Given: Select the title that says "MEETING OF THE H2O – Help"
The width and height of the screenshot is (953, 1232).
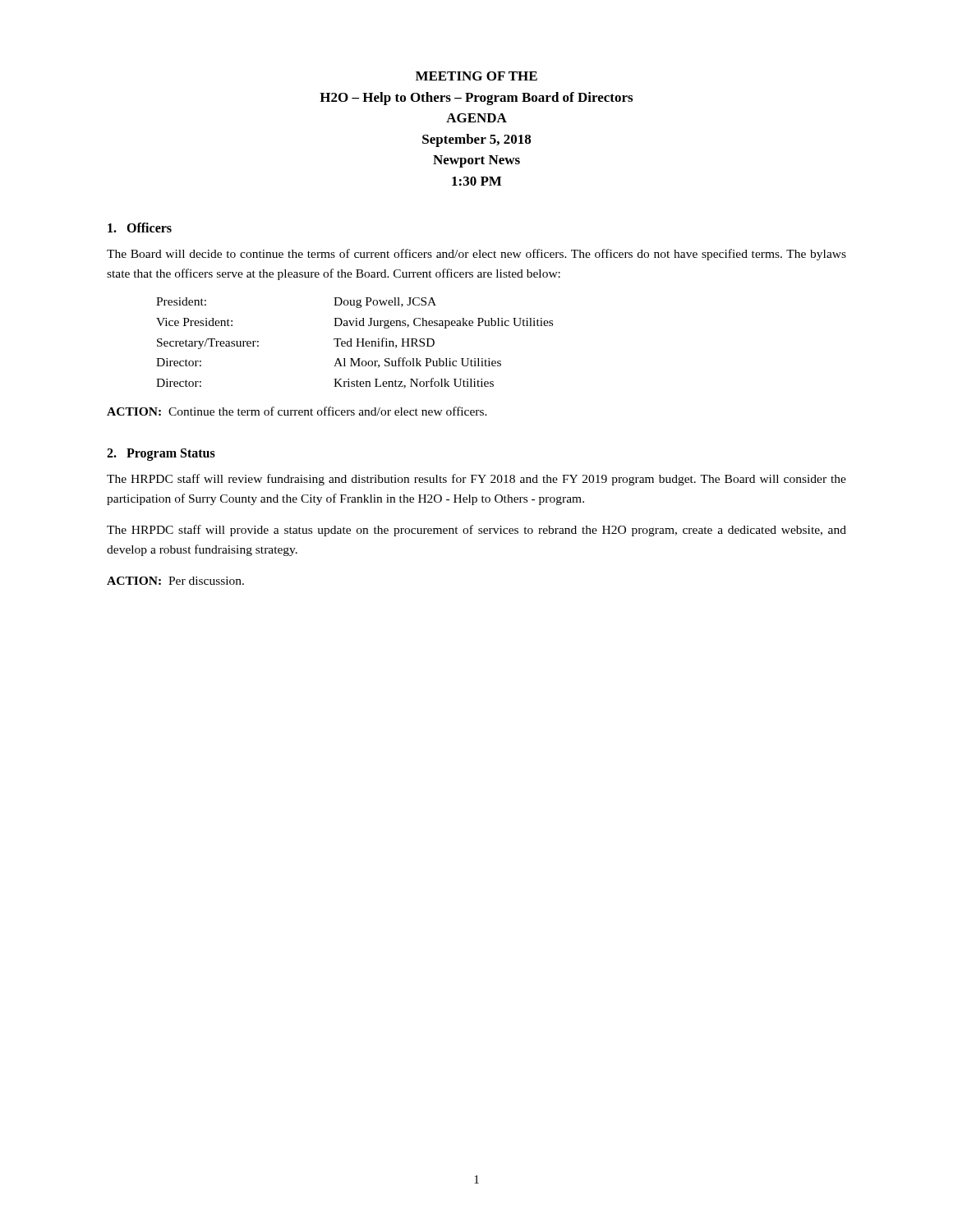Looking at the screenshot, I should (476, 128).
